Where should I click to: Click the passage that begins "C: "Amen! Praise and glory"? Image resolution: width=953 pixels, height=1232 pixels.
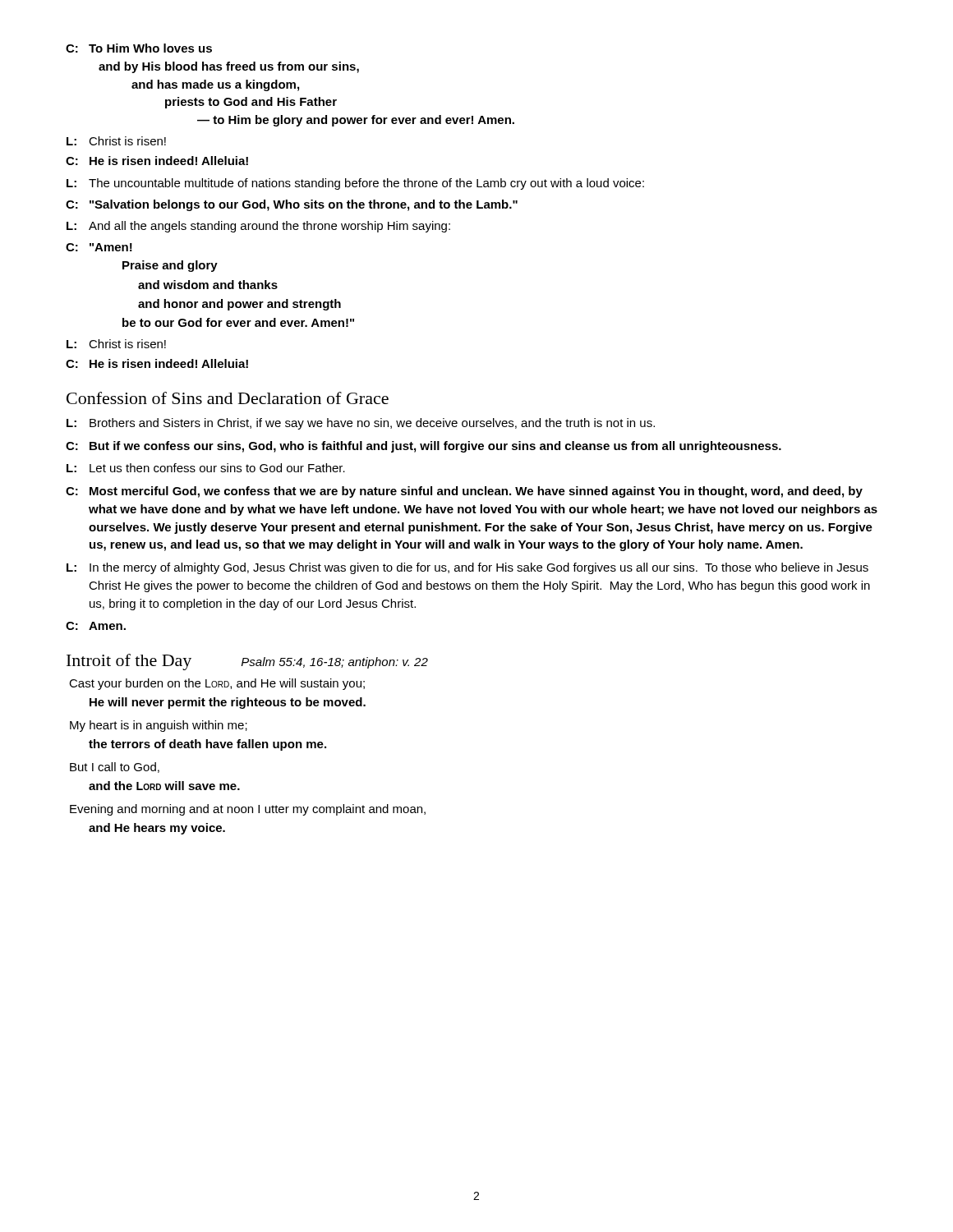[99, 247]
